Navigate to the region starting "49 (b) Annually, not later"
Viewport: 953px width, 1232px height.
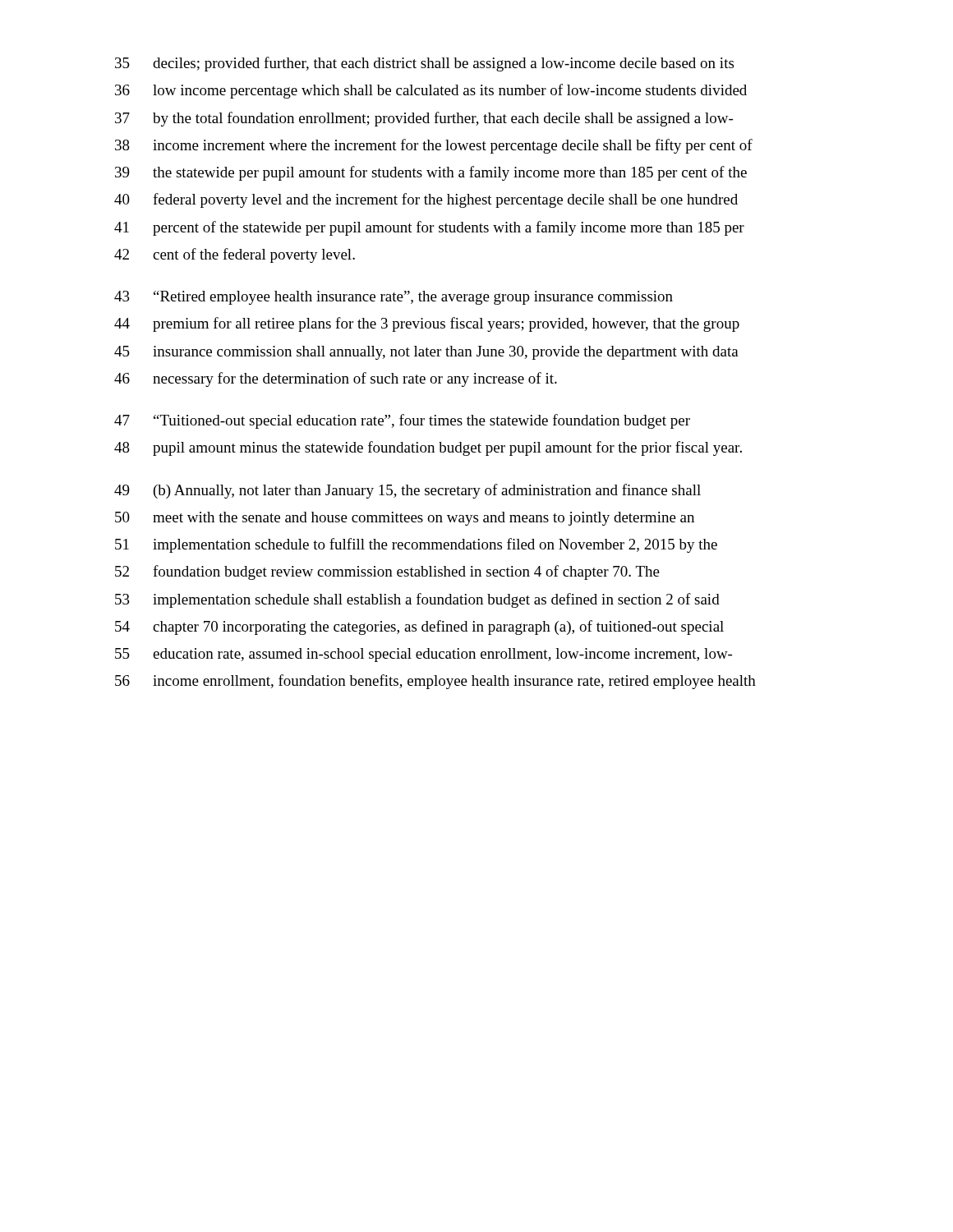tap(489, 585)
